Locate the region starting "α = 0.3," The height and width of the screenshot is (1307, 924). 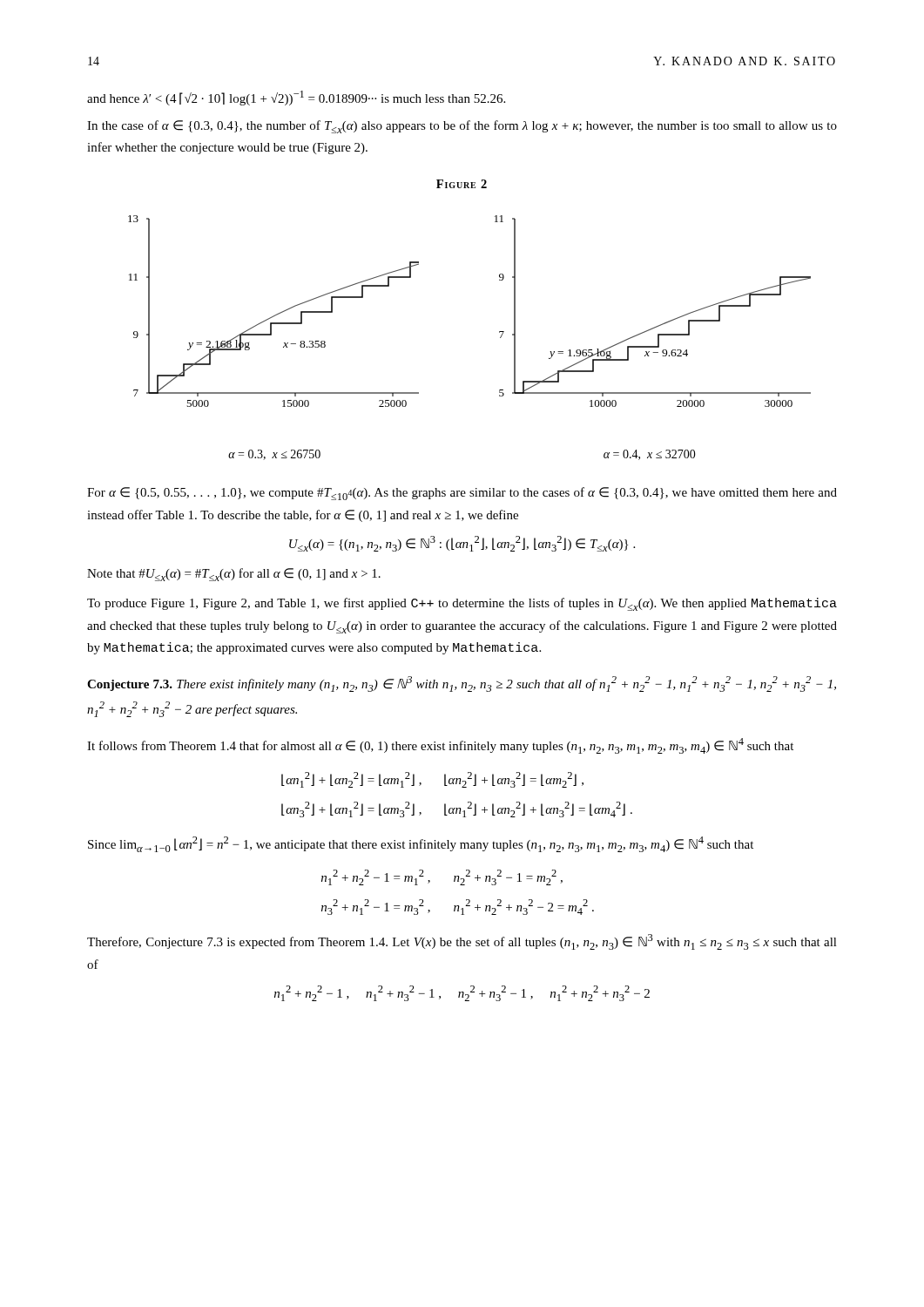click(275, 454)
